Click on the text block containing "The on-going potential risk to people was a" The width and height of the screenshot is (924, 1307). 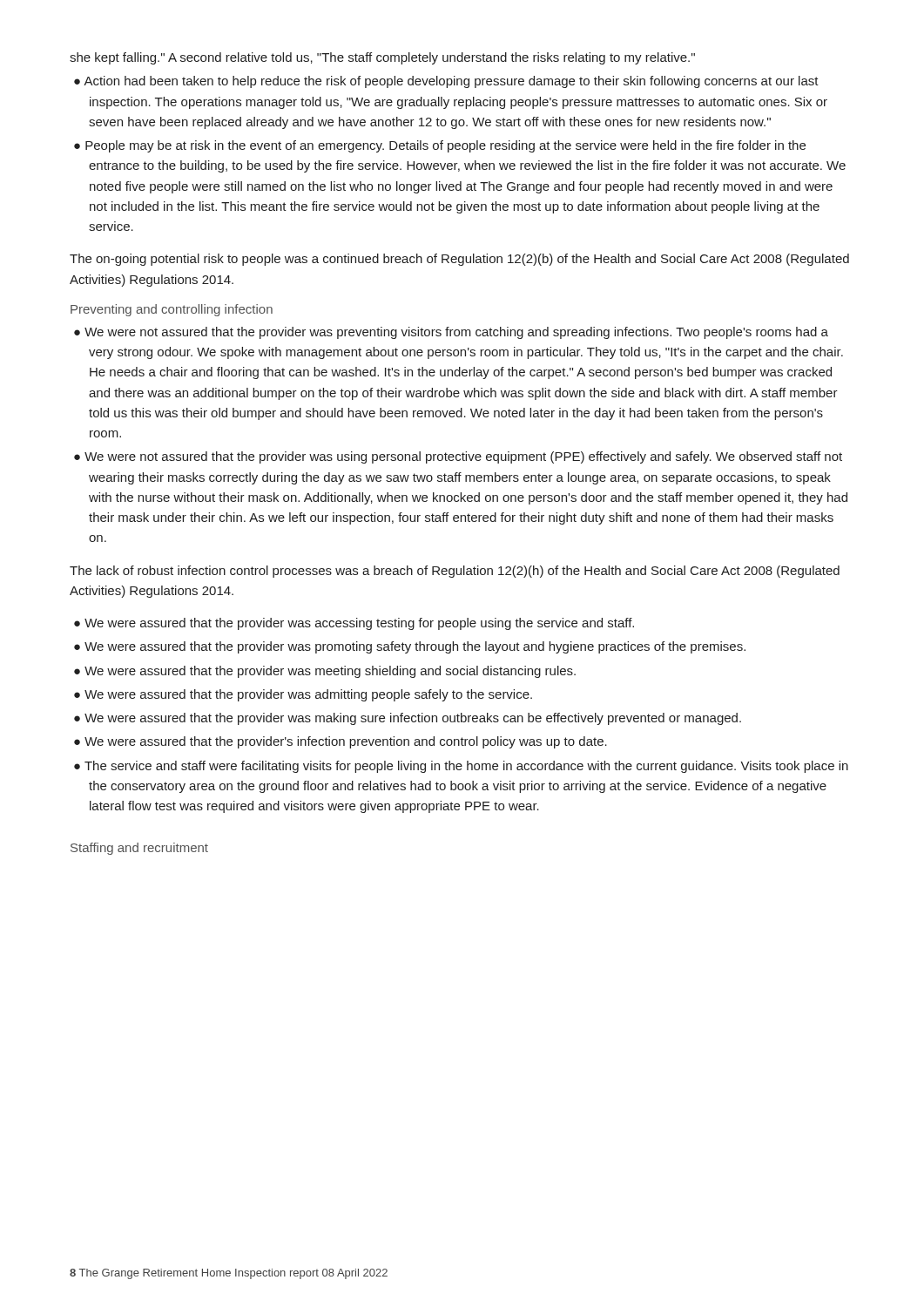tap(460, 269)
